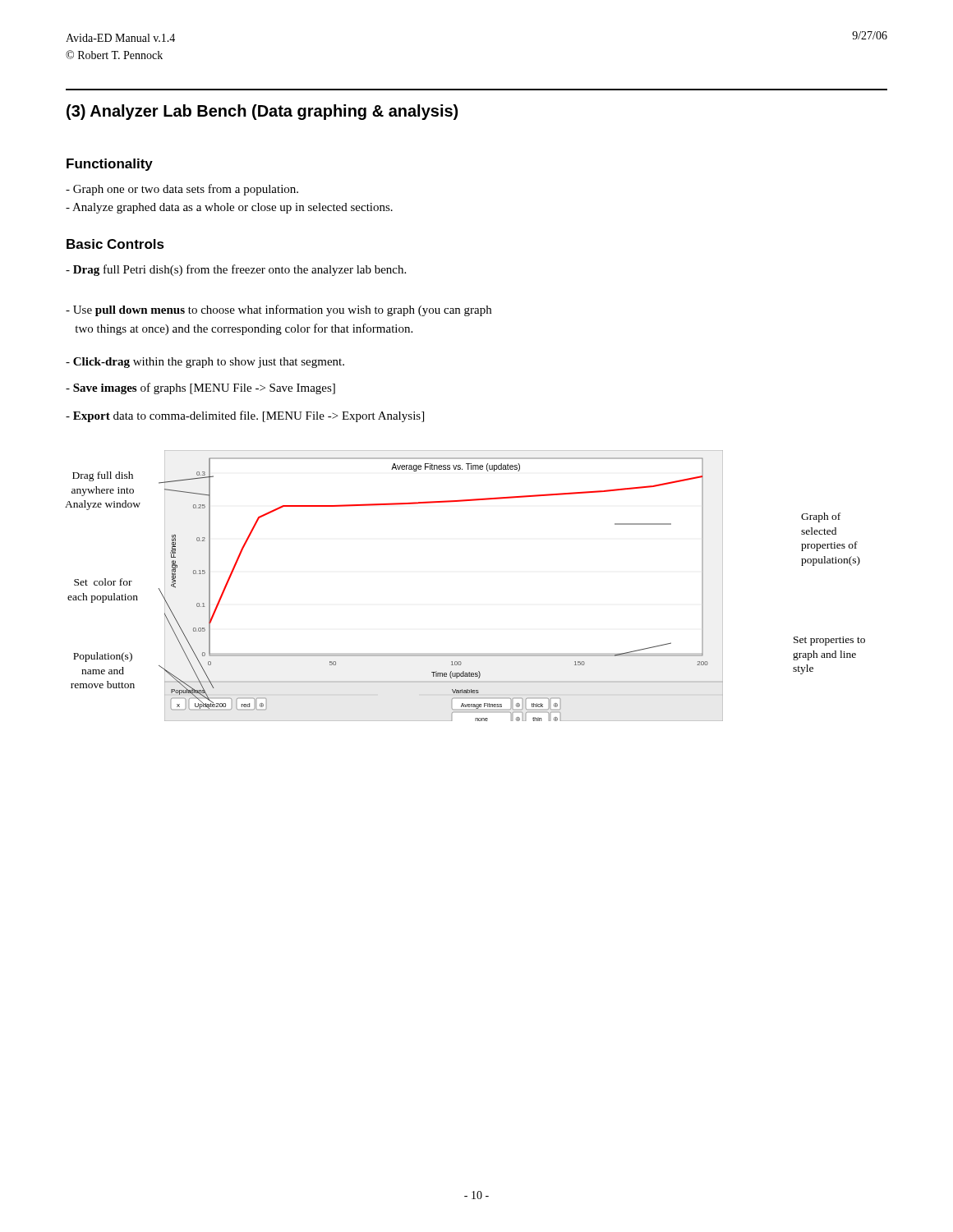Locate the list item that says "Save images of graphs [MENU File ->"
Image resolution: width=953 pixels, height=1232 pixels.
[x=201, y=388]
